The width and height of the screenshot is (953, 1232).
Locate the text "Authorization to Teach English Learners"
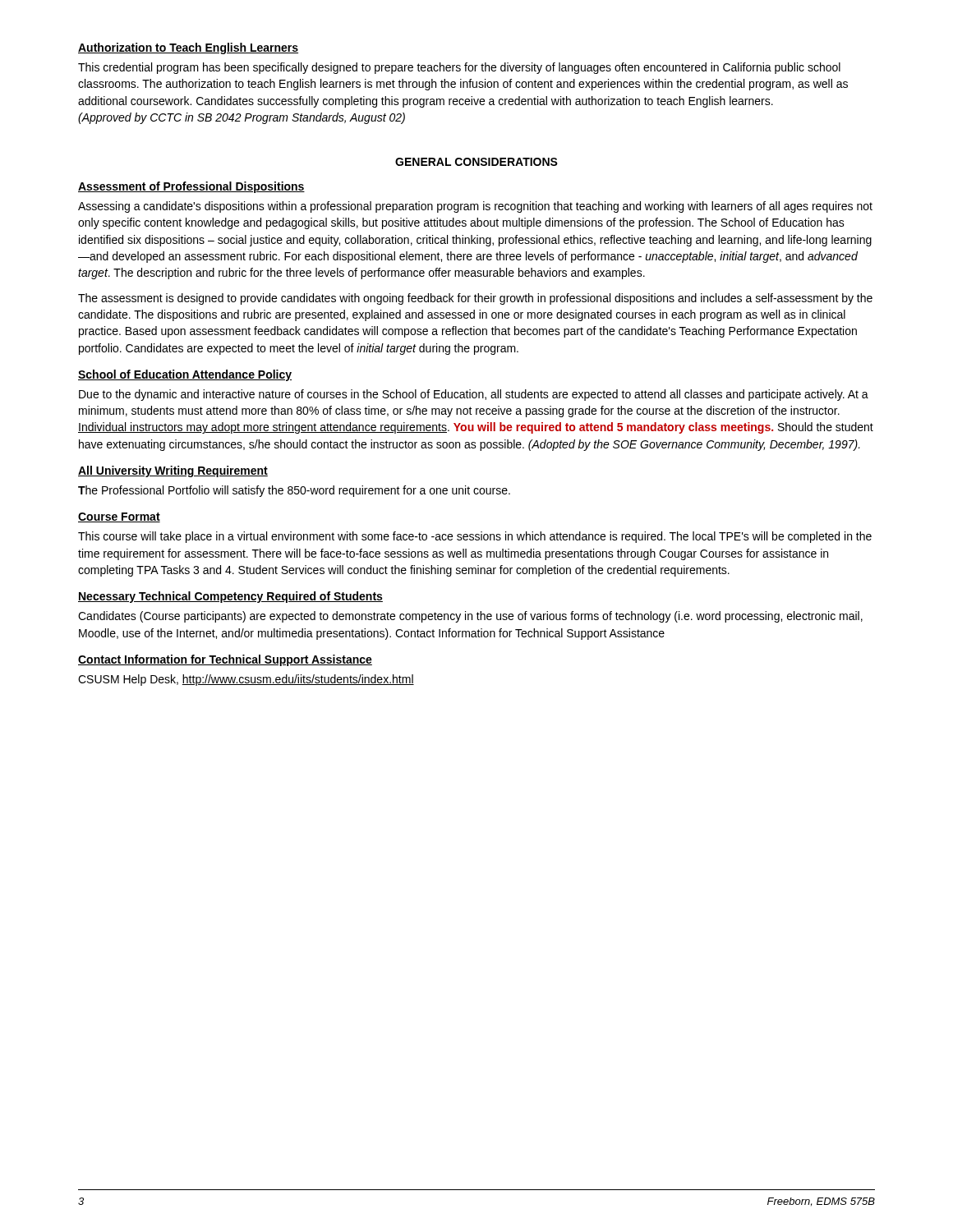(x=188, y=48)
